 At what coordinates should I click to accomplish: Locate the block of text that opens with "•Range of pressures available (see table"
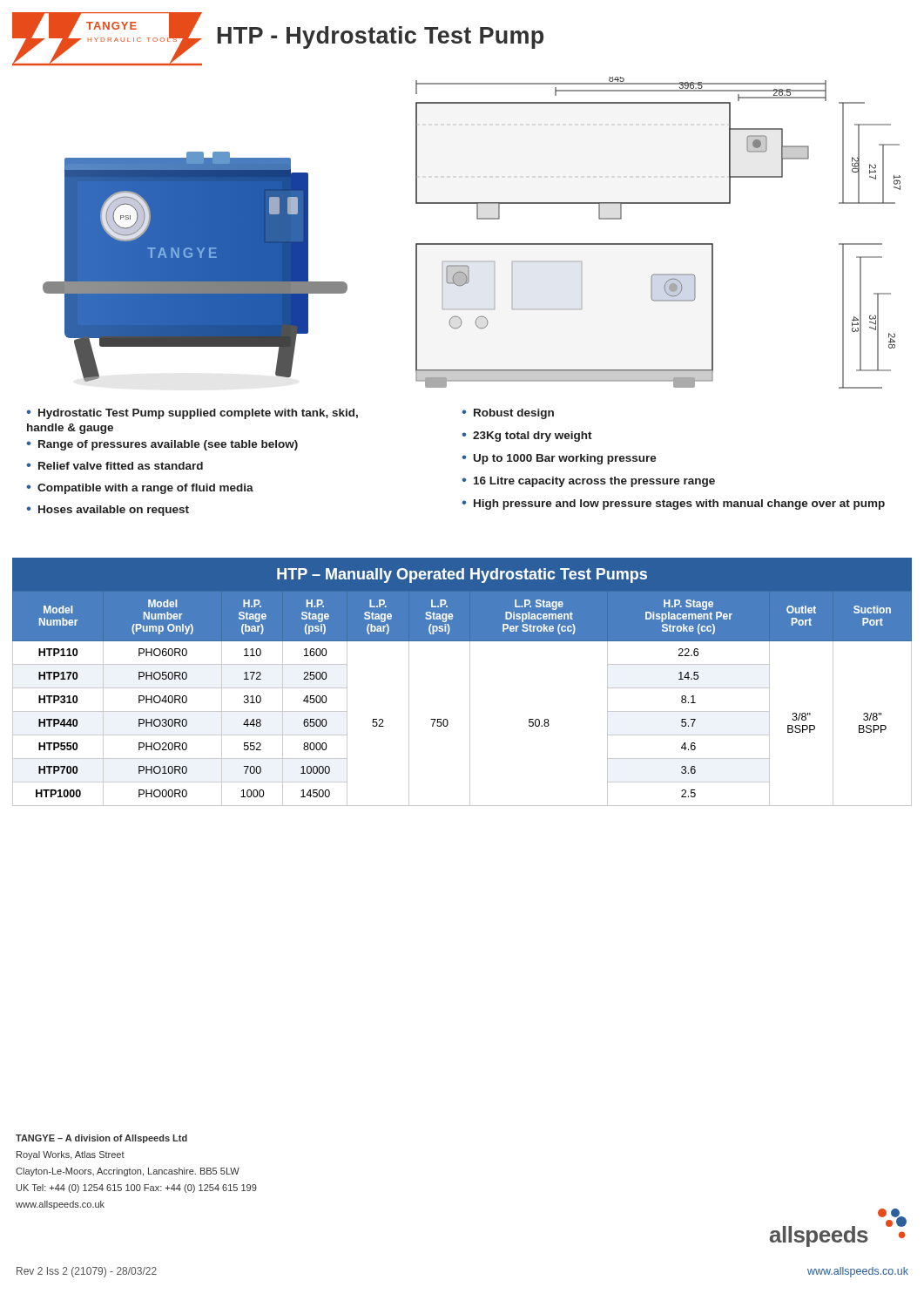pos(162,443)
